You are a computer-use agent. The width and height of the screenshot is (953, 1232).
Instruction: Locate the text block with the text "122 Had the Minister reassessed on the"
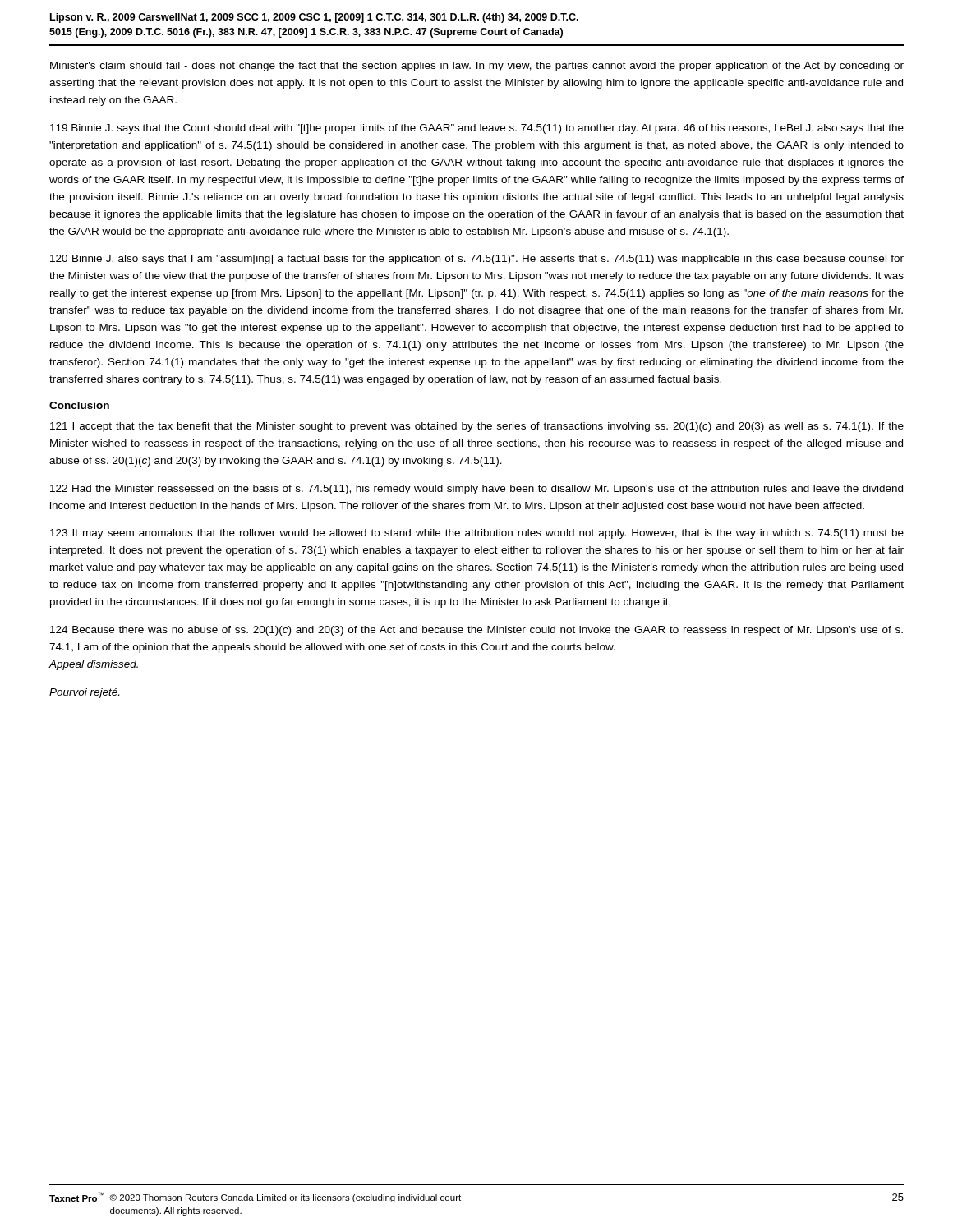tap(476, 497)
